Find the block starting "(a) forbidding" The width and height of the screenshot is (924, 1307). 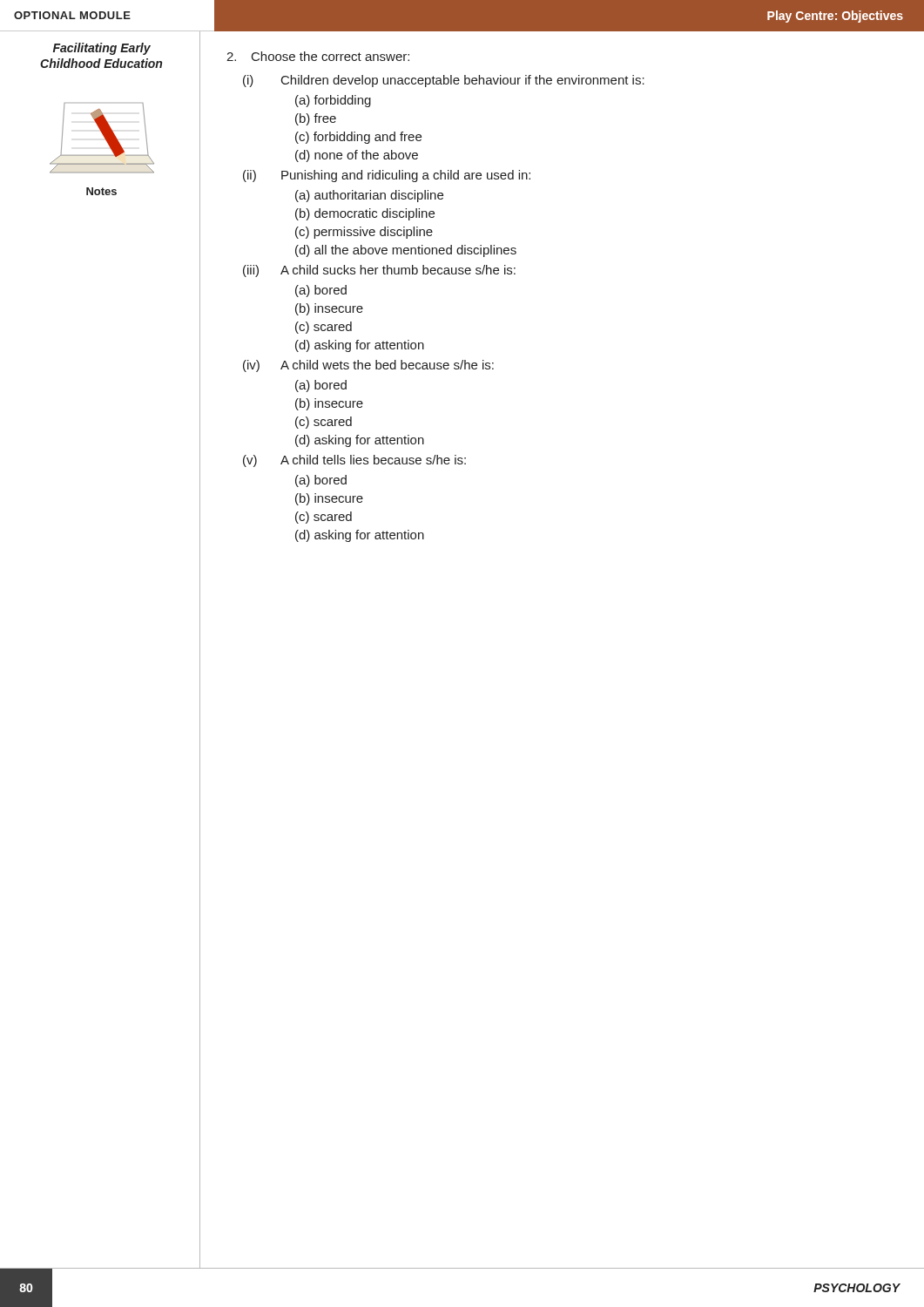[333, 100]
